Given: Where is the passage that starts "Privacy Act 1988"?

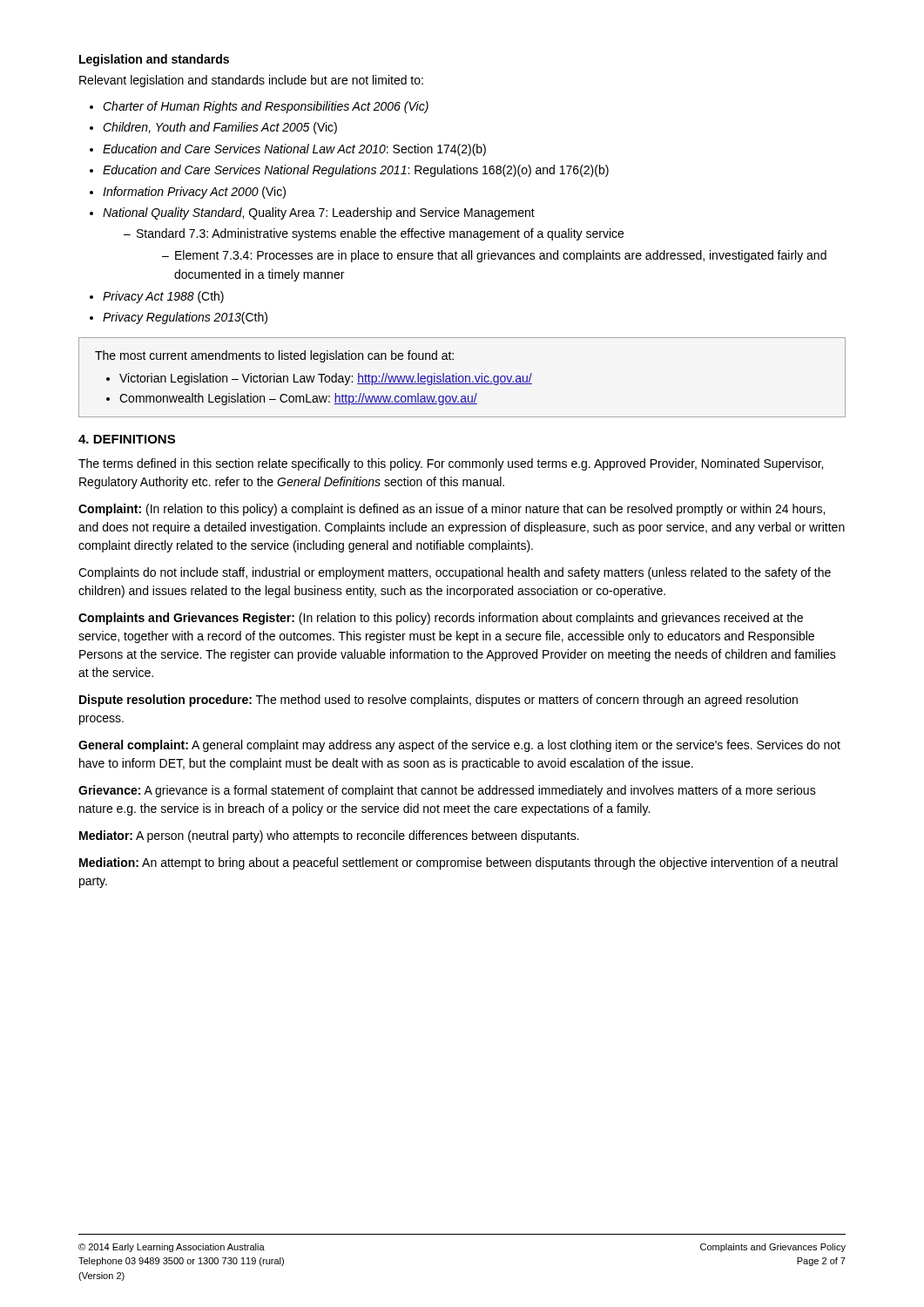Looking at the screenshot, I should tap(164, 296).
